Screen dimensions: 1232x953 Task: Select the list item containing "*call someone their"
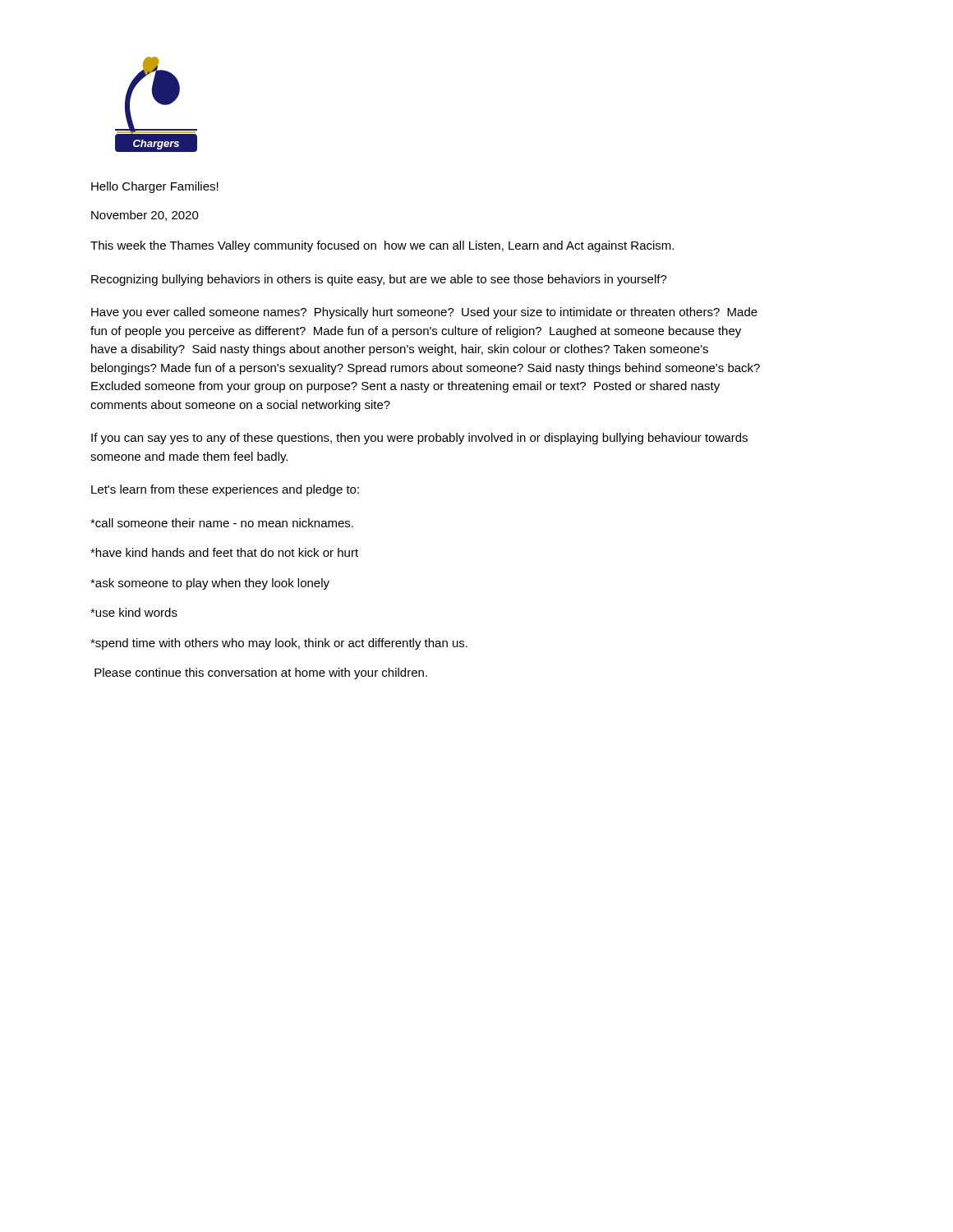(222, 522)
